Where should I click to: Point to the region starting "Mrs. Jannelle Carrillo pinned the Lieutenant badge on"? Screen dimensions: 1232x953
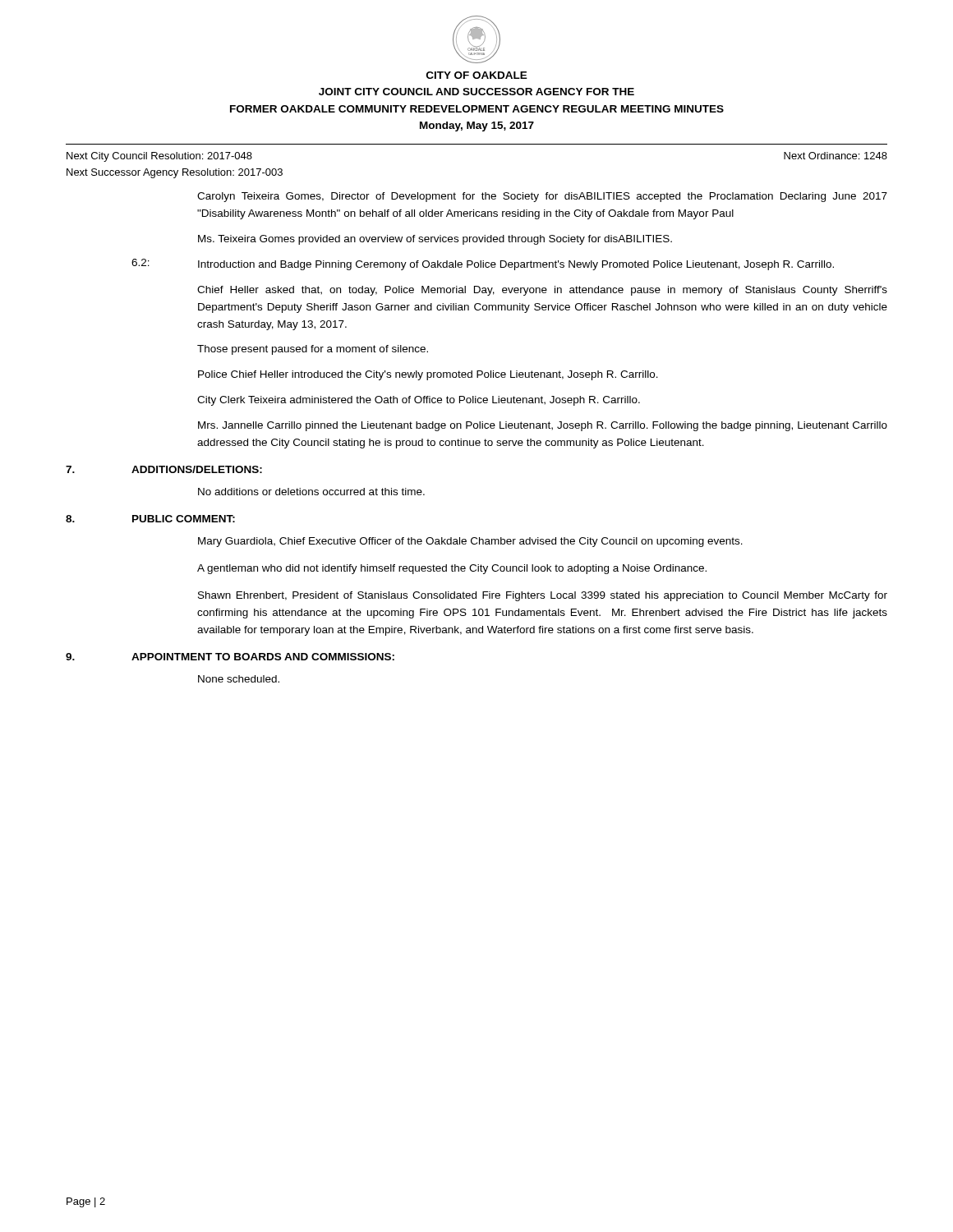pyautogui.click(x=542, y=434)
